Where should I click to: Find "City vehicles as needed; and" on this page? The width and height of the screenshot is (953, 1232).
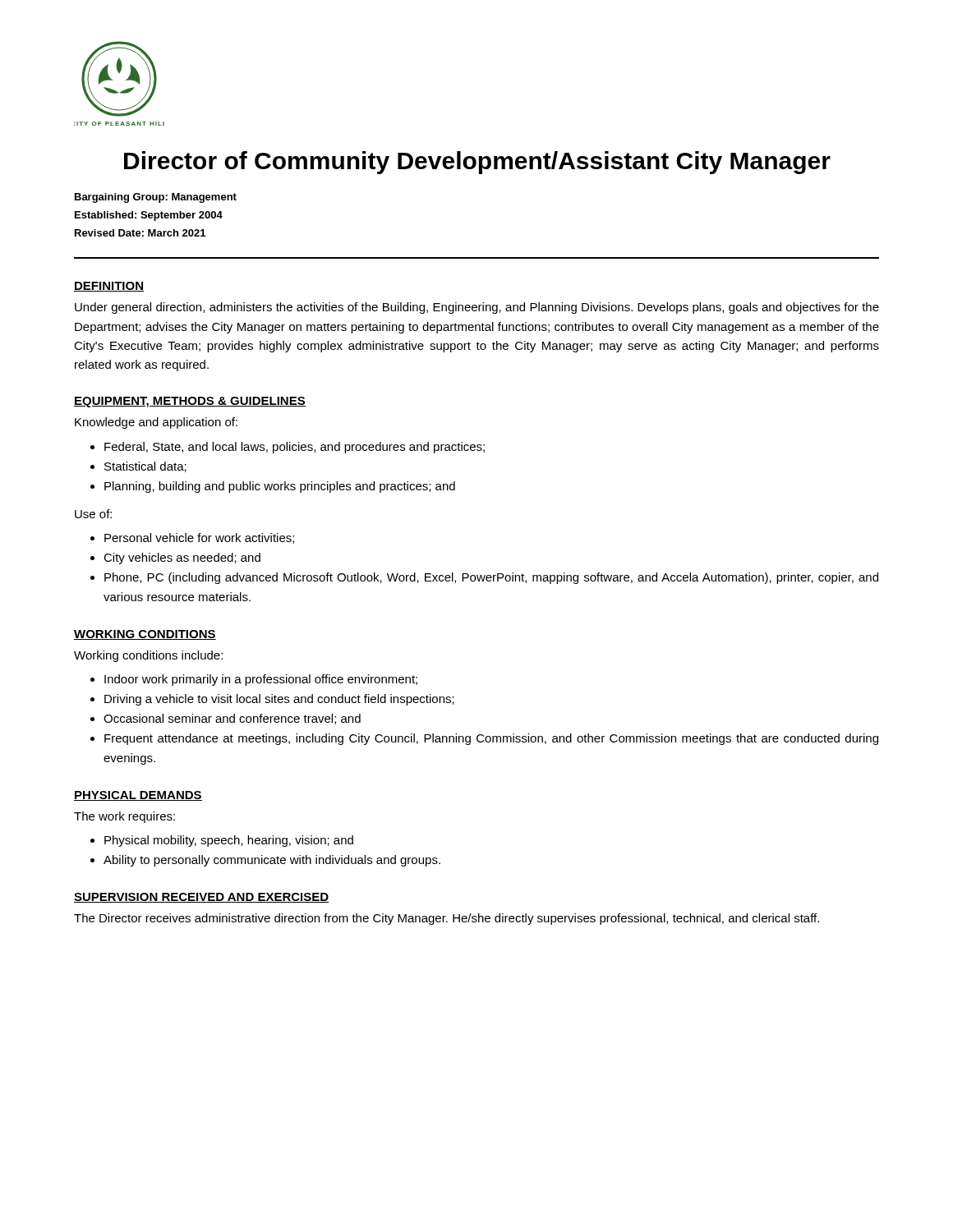(x=182, y=557)
